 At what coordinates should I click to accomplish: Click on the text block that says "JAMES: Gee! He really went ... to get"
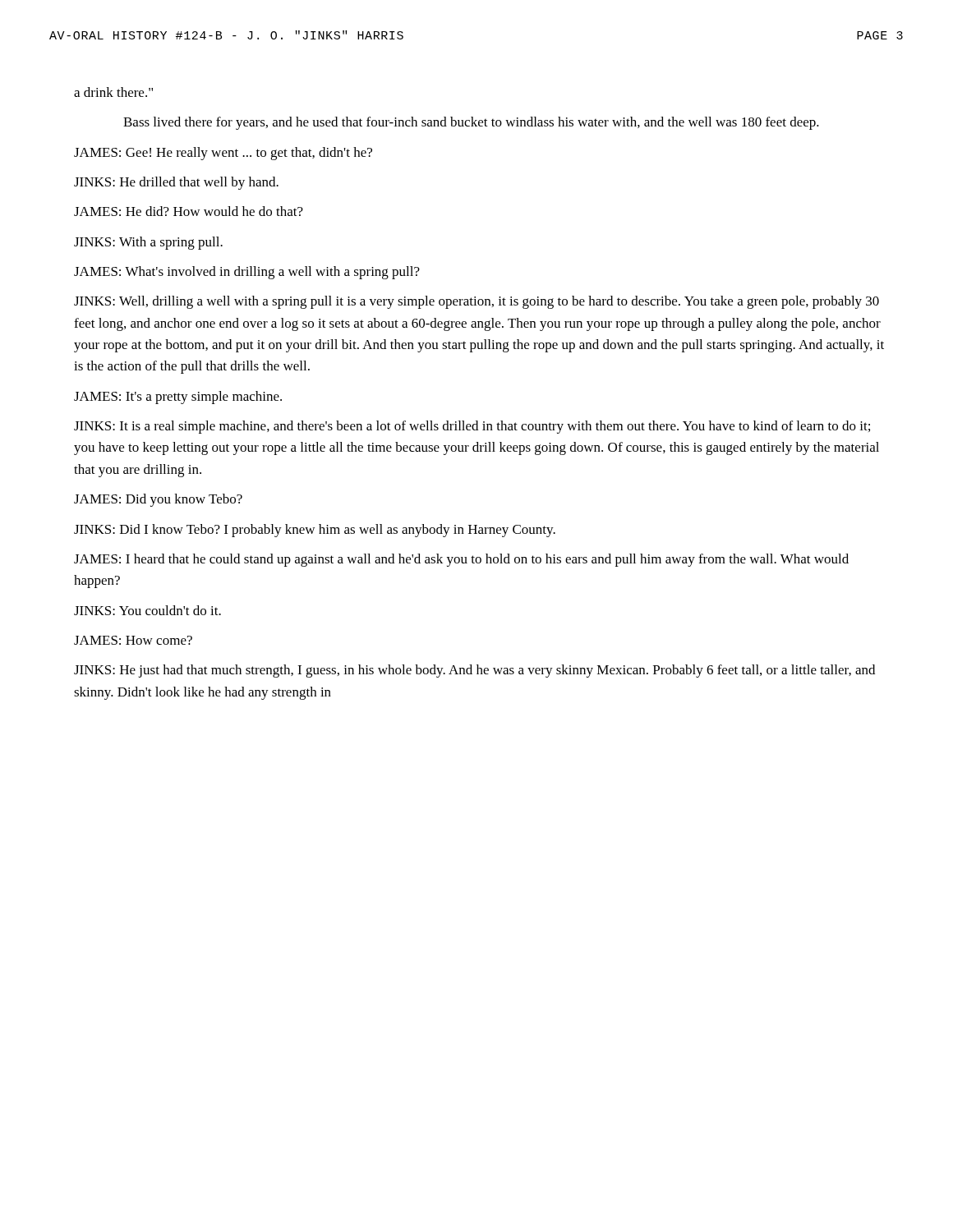click(223, 154)
